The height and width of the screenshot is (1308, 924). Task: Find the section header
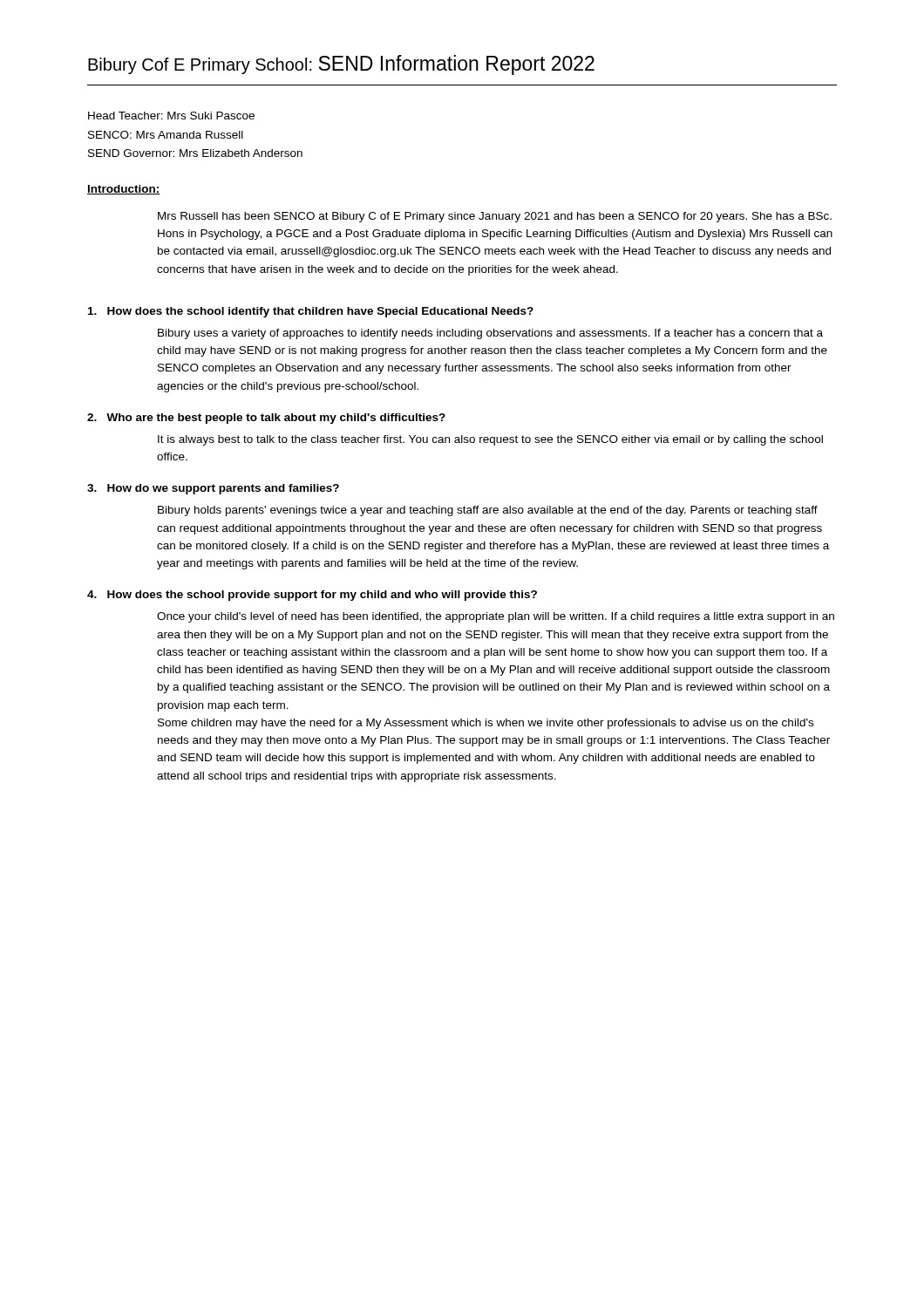pos(123,189)
